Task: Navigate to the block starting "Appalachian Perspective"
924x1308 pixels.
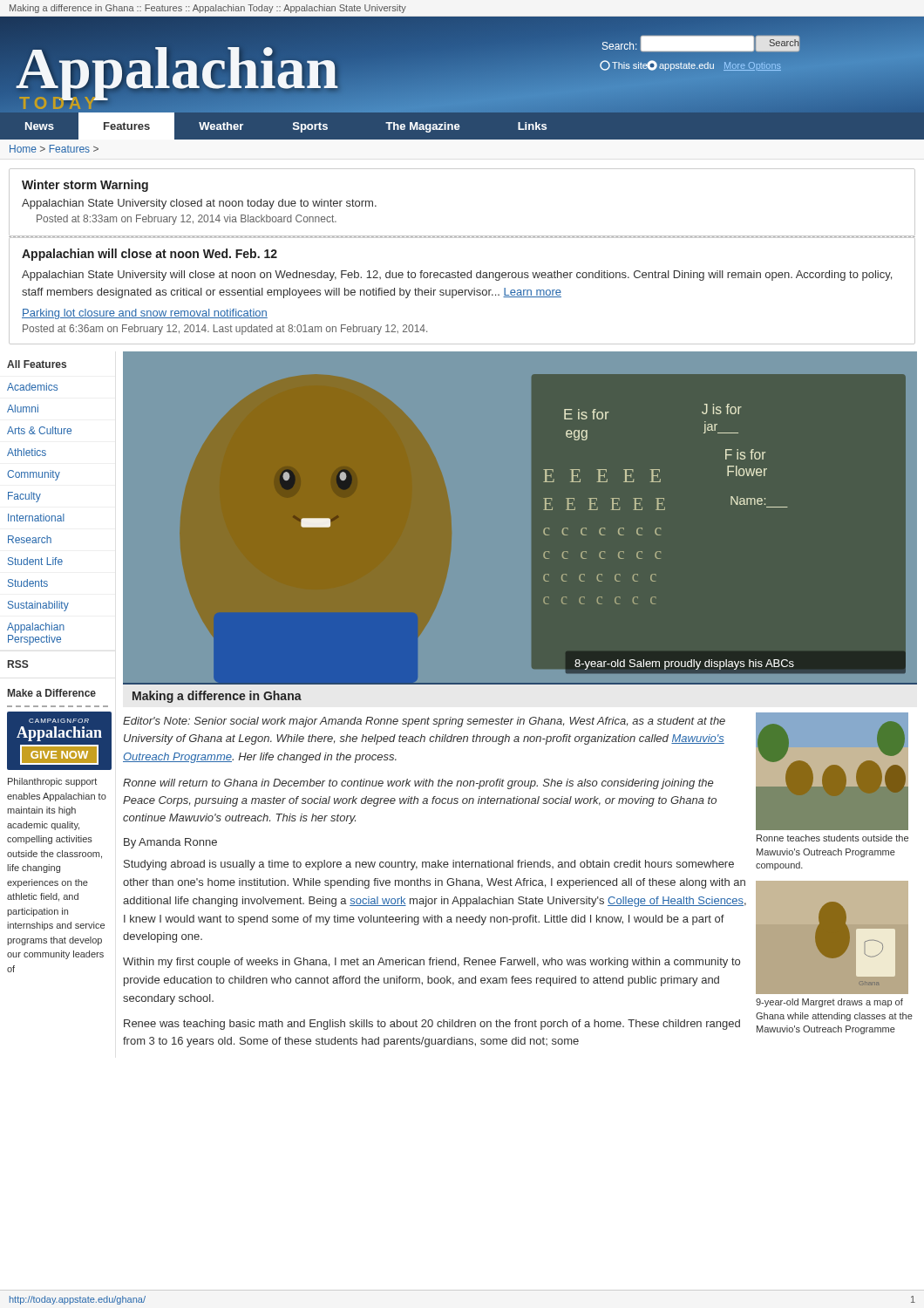Action: [58, 633]
